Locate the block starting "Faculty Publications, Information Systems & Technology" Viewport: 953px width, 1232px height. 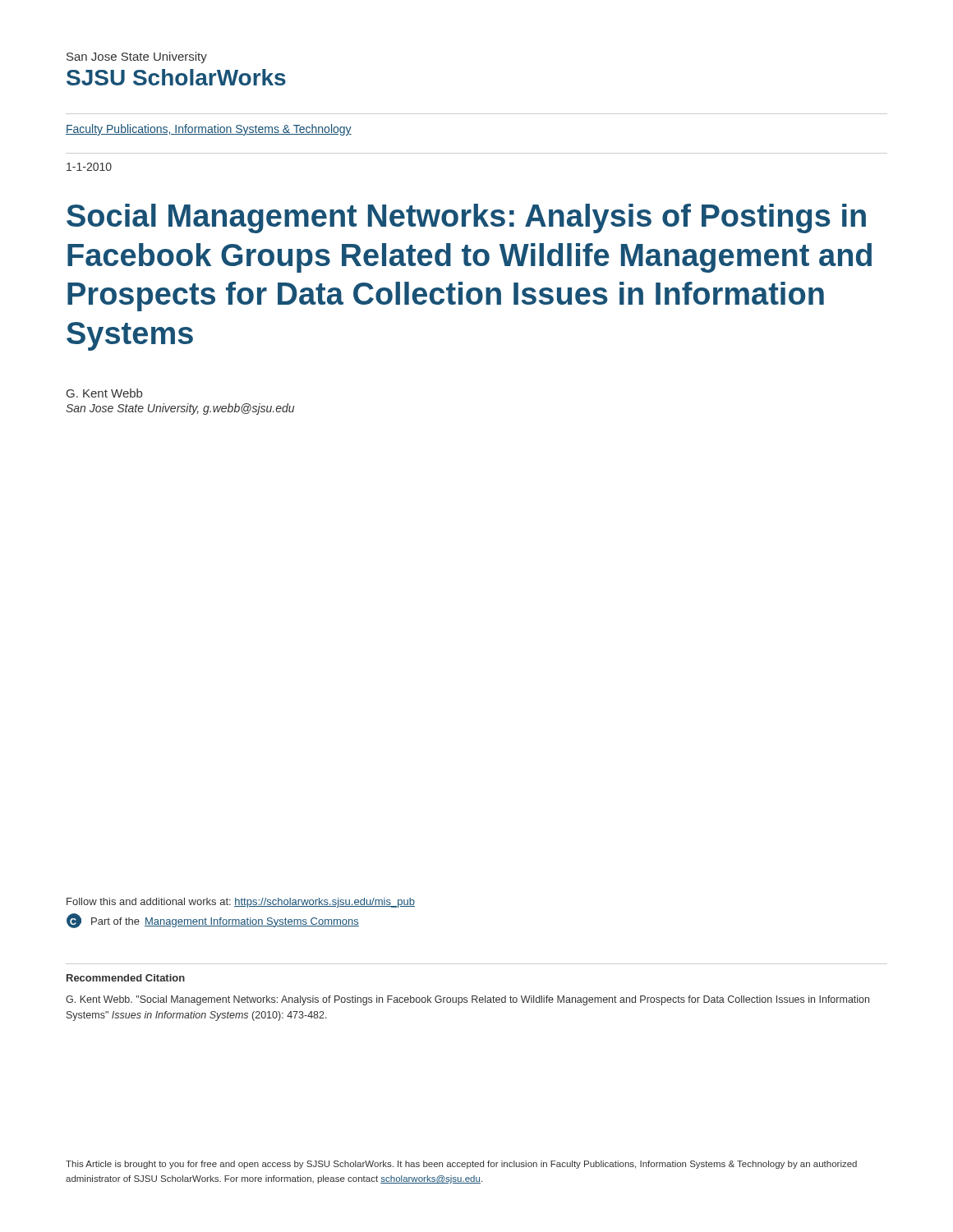point(209,129)
